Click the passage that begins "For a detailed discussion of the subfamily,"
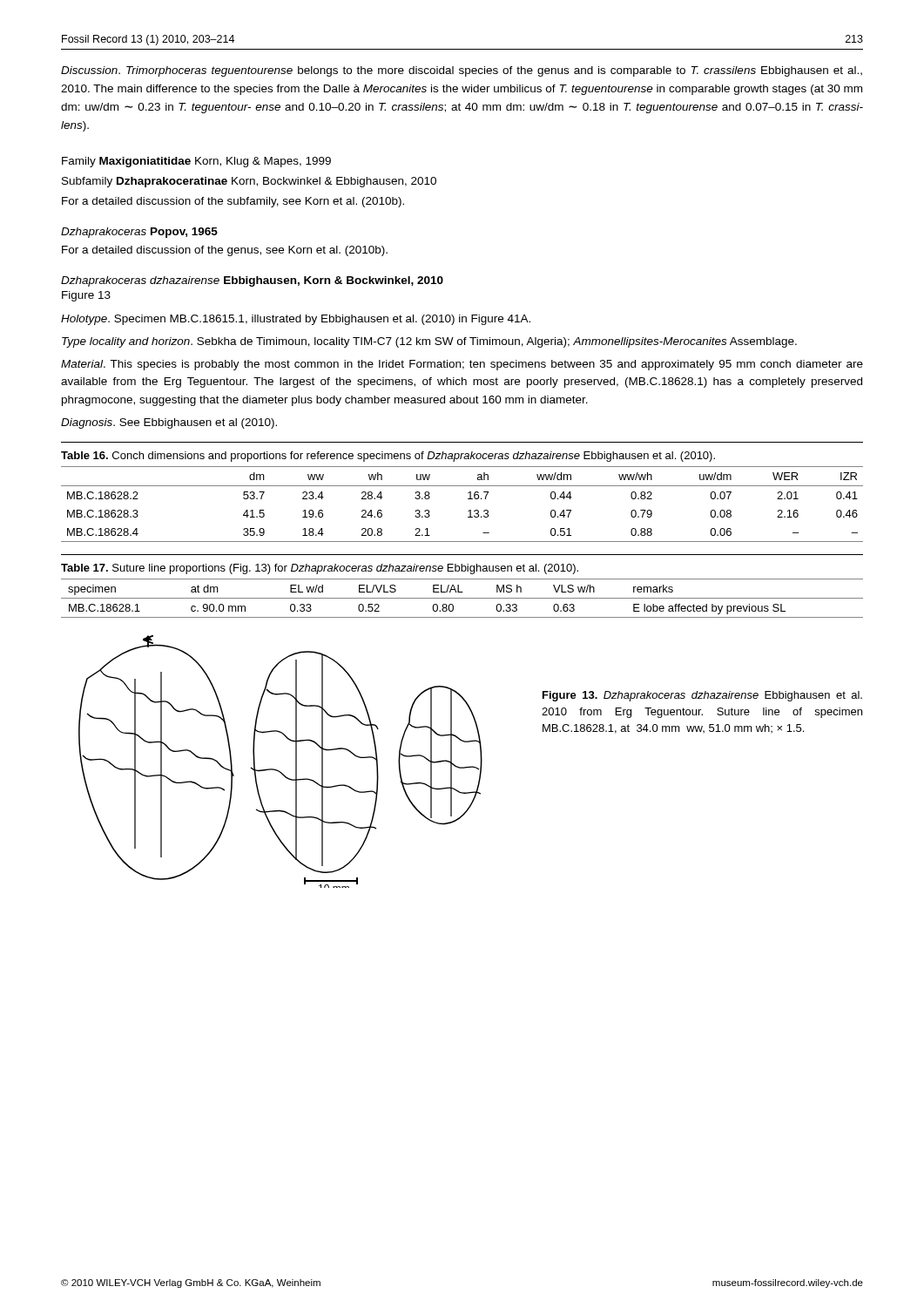The width and height of the screenshot is (924, 1307). pyautogui.click(x=233, y=201)
